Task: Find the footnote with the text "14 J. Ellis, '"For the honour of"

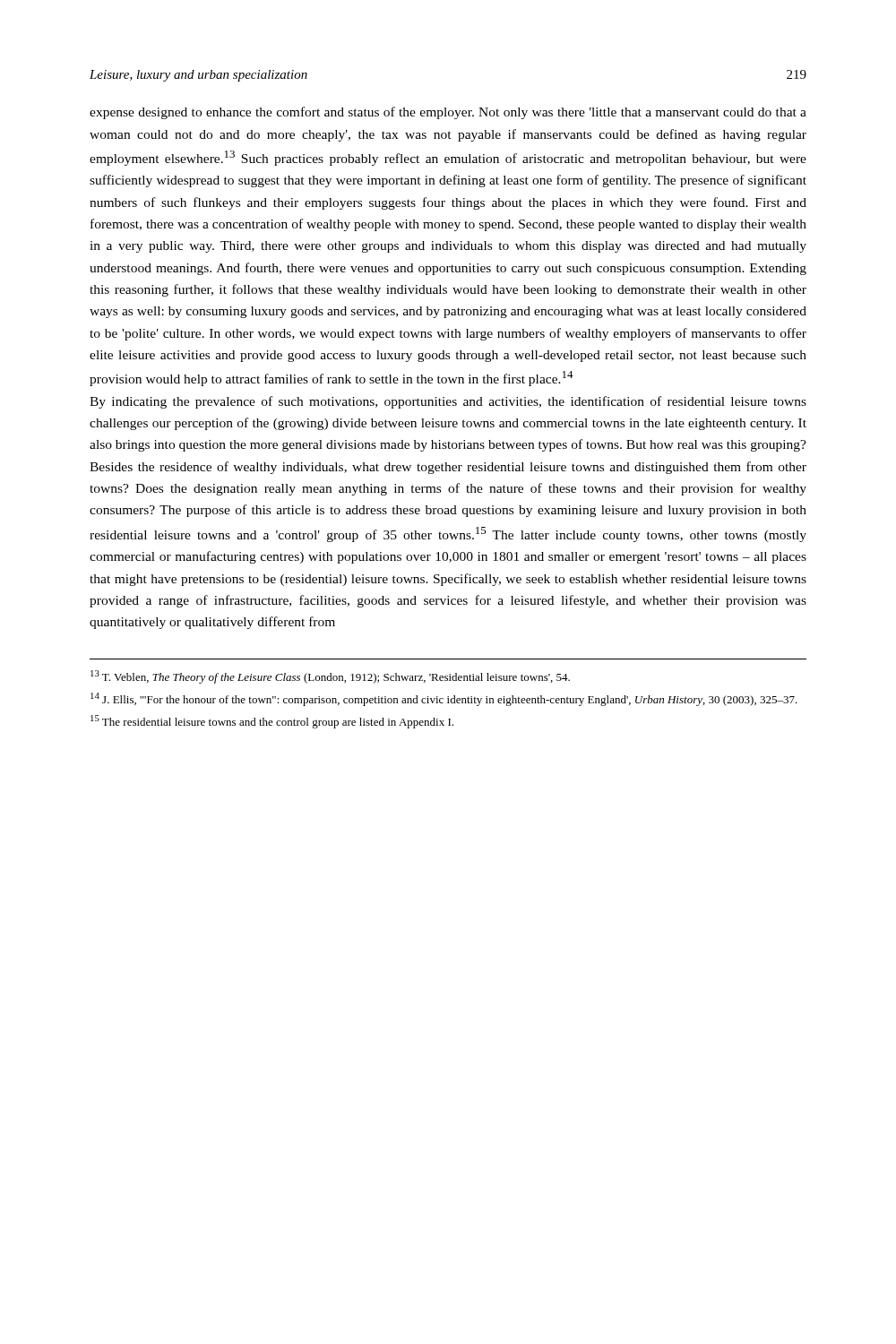Action: [448, 699]
